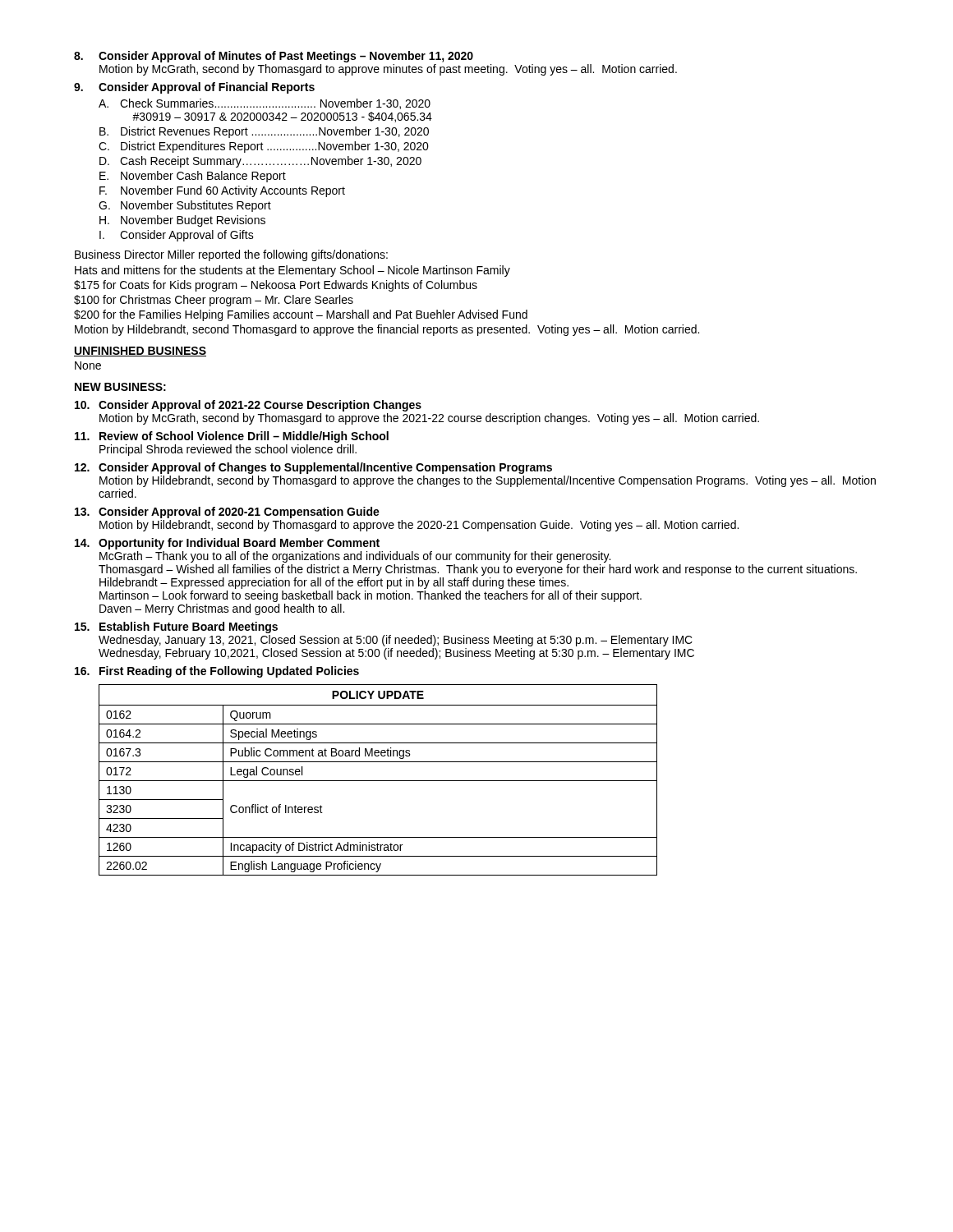Locate the list item containing "9. Consider Approval of"
The image size is (953, 1232).
click(x=253, y=162)
